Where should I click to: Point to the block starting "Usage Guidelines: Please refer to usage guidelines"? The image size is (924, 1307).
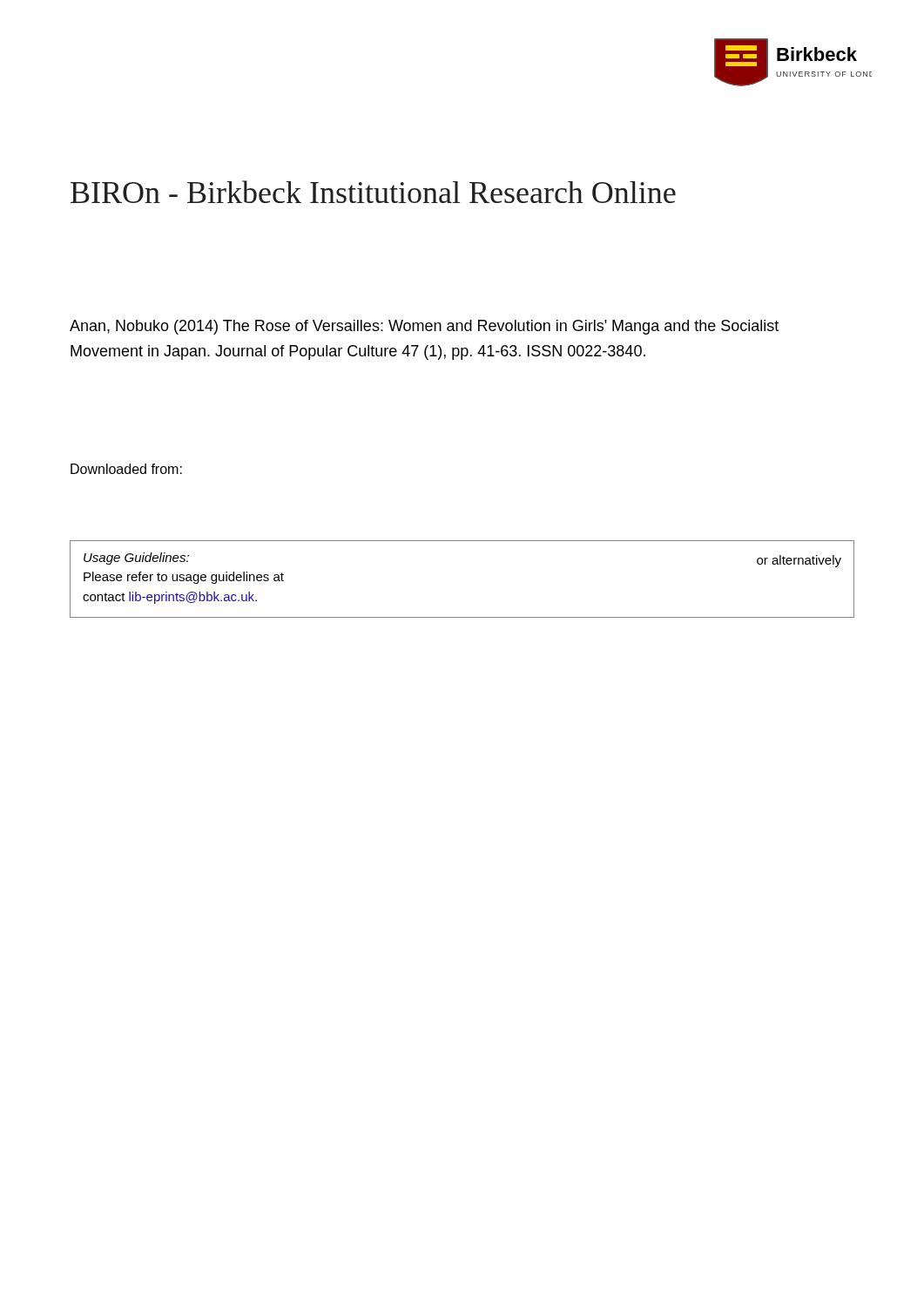click(x=130, y=559)
